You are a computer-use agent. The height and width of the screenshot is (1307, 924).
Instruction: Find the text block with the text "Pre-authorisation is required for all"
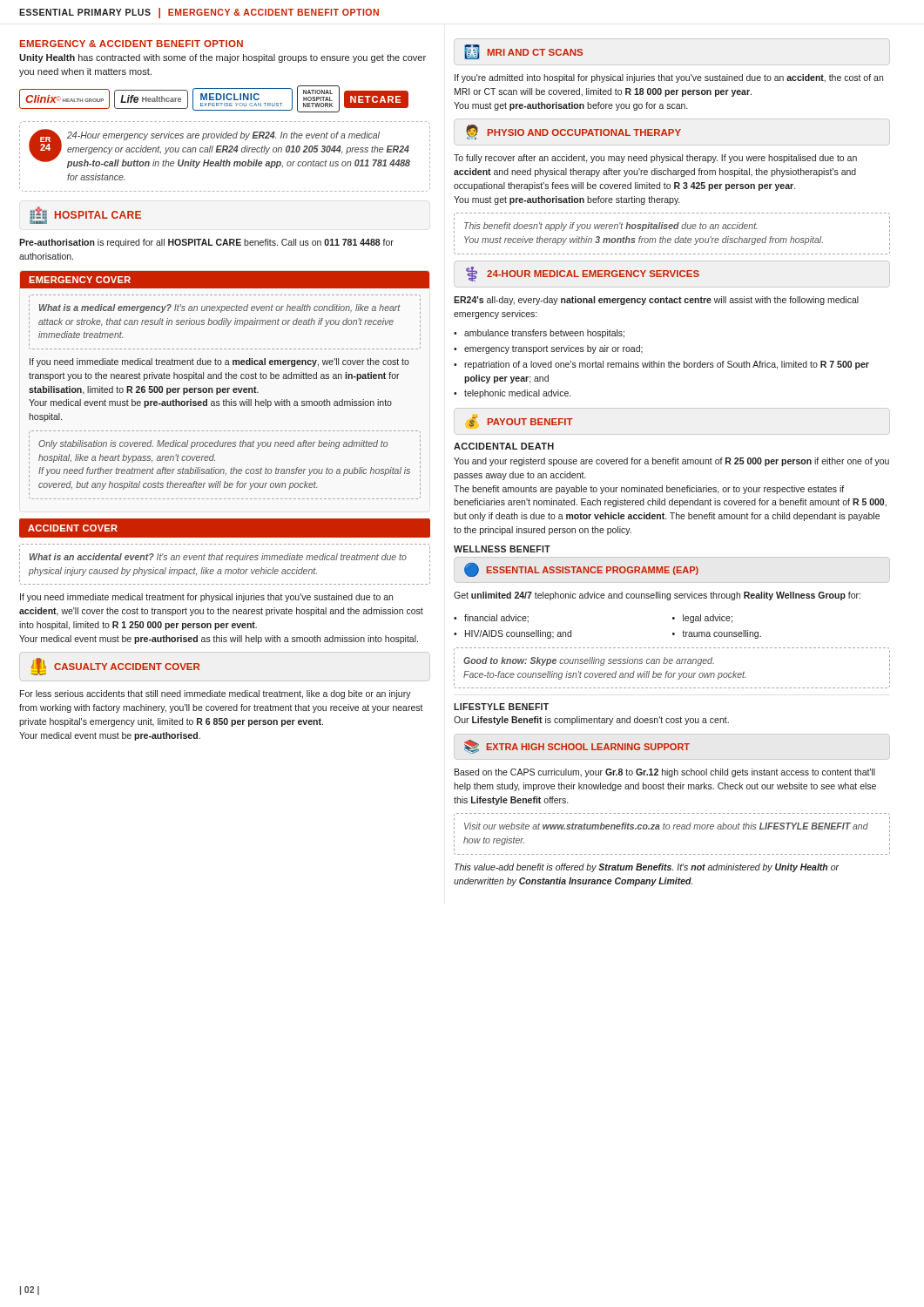(x=206, y=249)
